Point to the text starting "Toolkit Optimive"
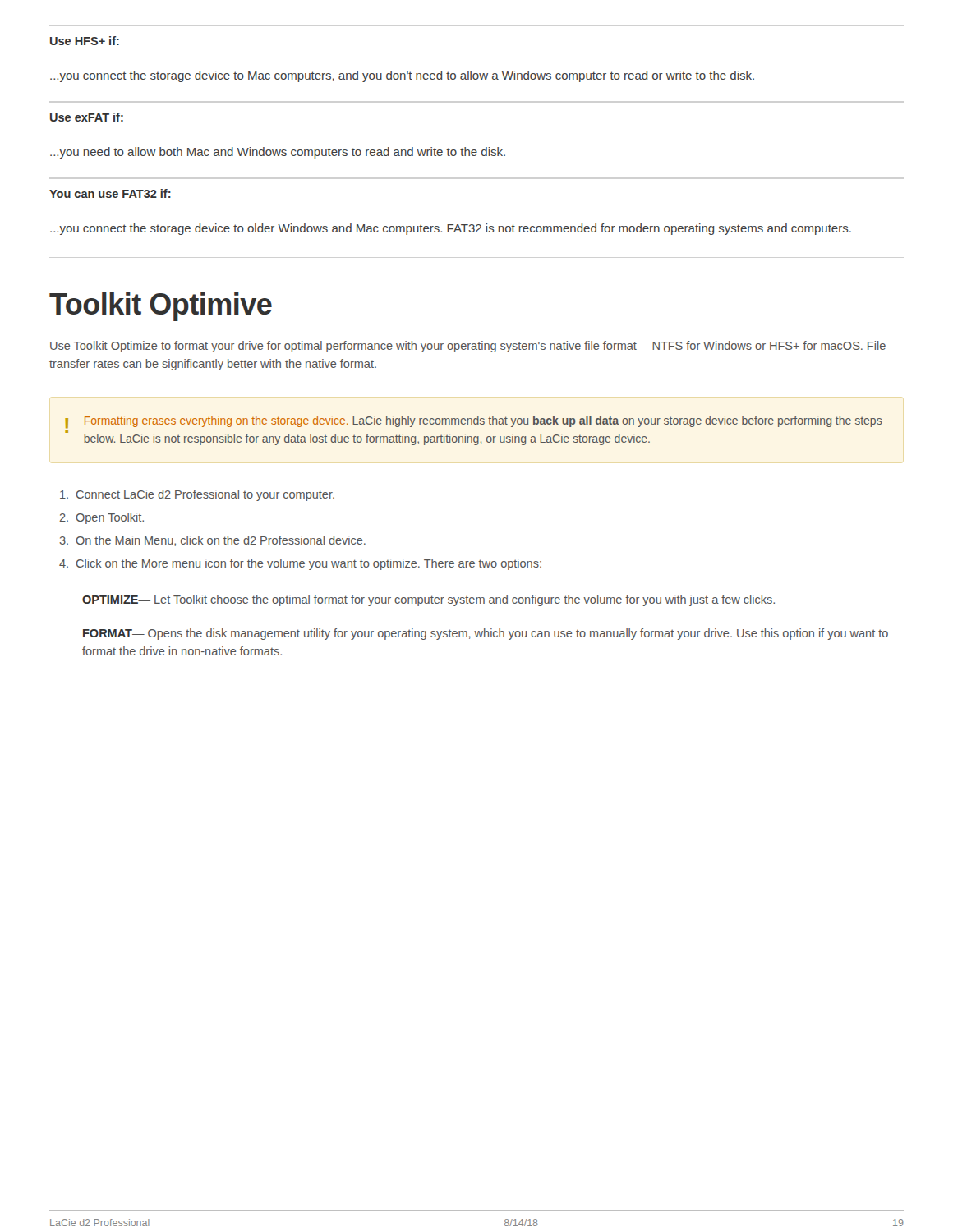This screenshot has height=1232, width=953. 161,304
